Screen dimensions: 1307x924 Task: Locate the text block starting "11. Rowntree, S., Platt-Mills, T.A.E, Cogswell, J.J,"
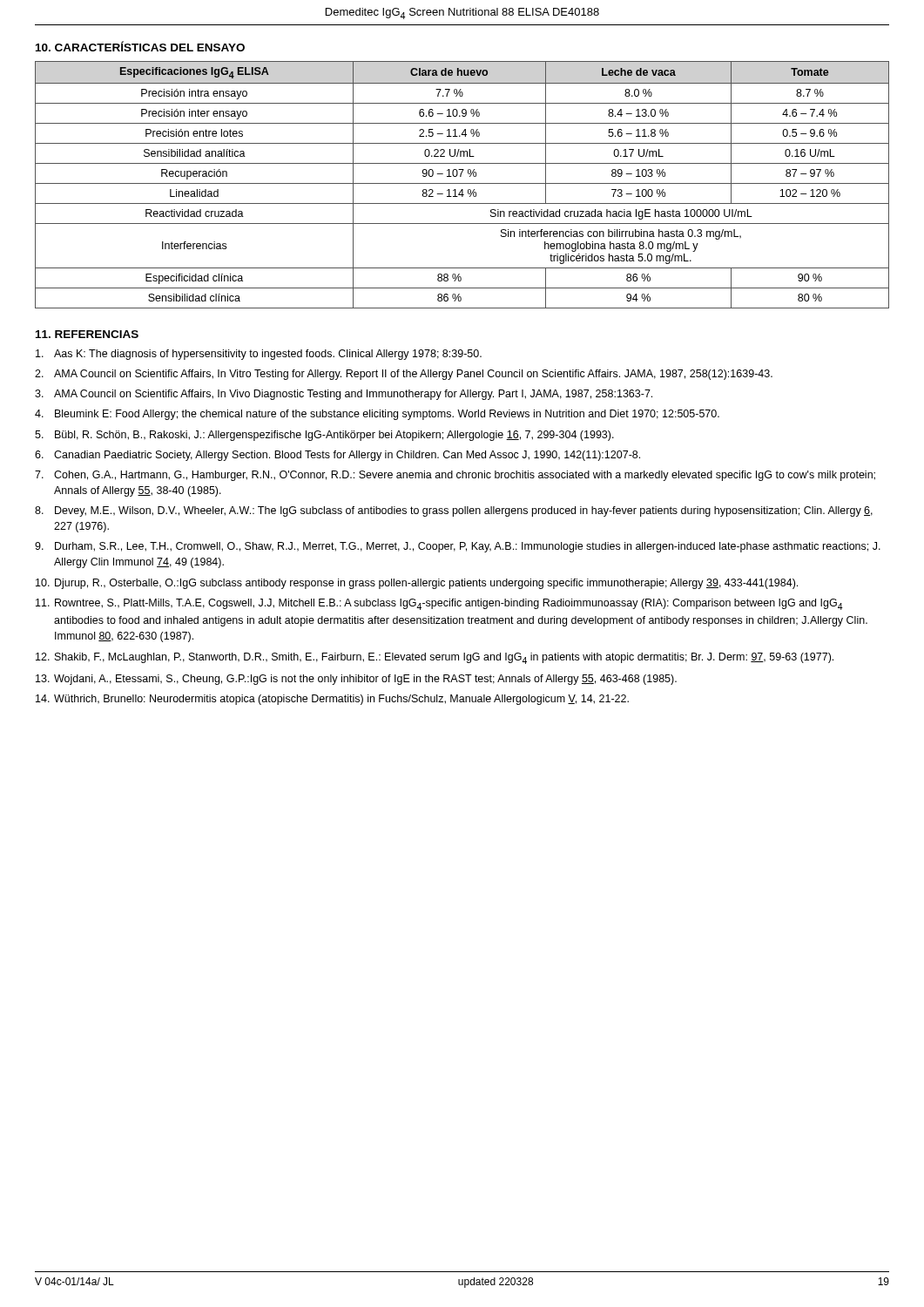point(462,620)
